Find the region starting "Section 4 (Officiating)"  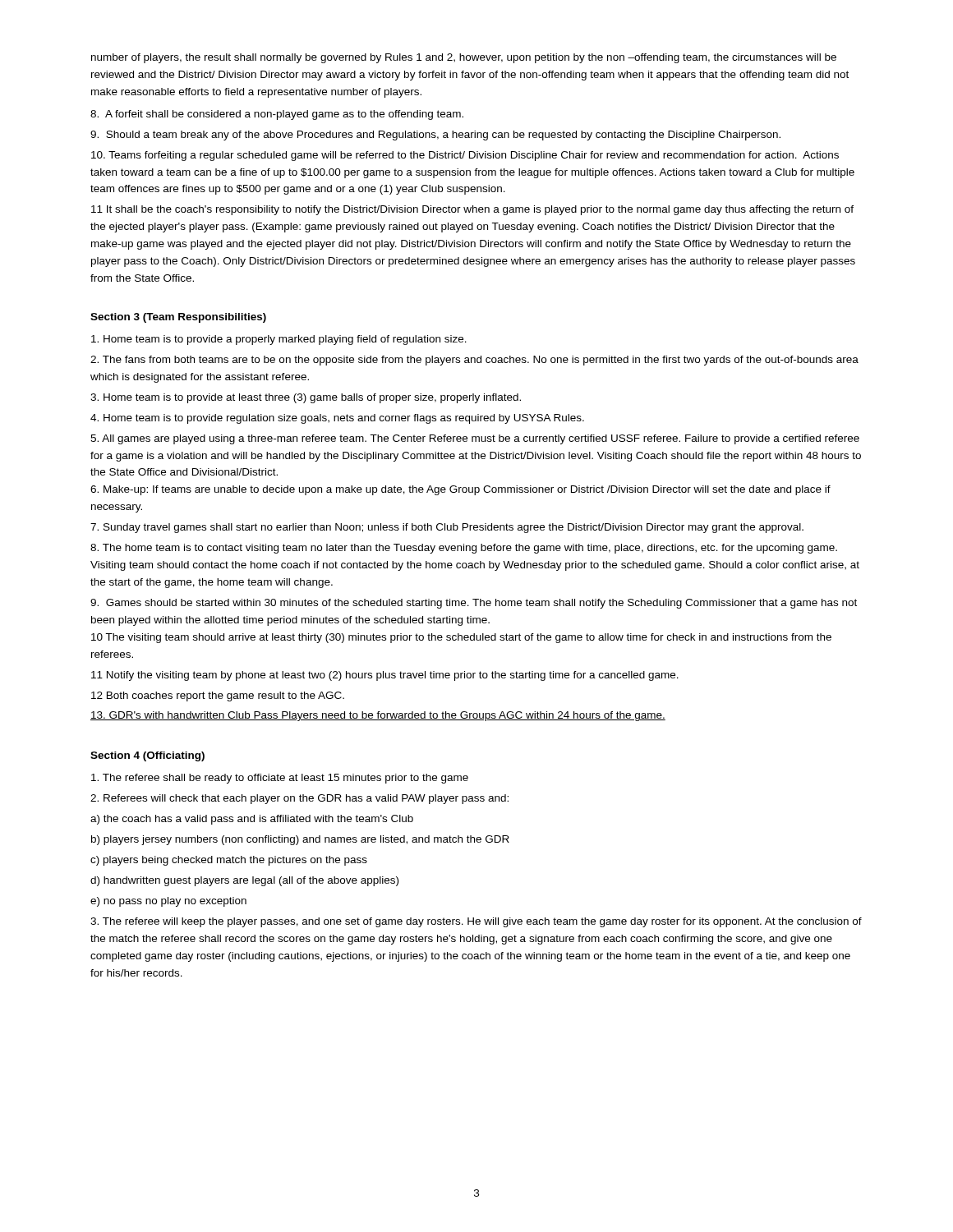coord(147,756)
